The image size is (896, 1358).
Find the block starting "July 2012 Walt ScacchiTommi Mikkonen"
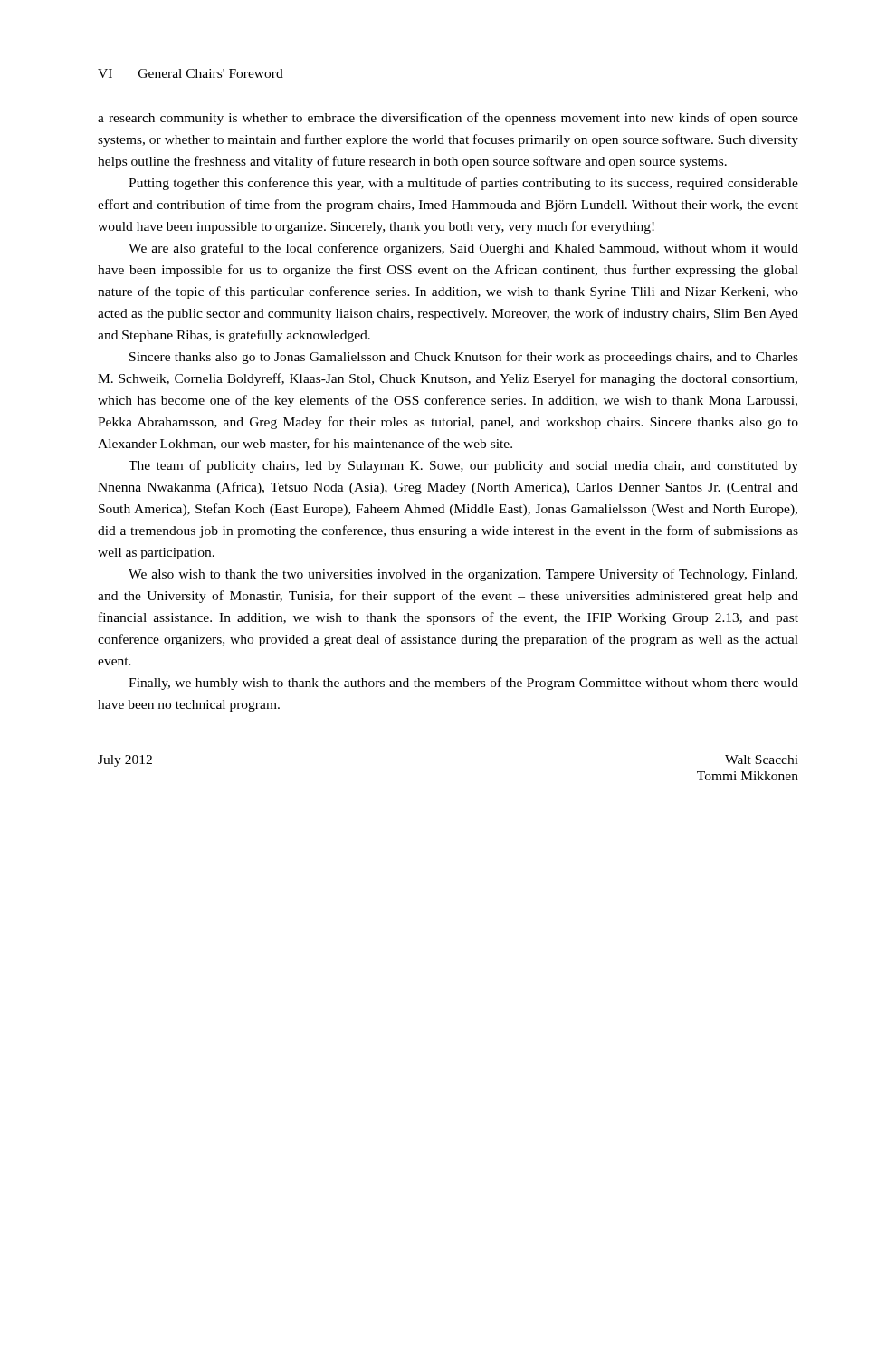[x=128, y=761]
